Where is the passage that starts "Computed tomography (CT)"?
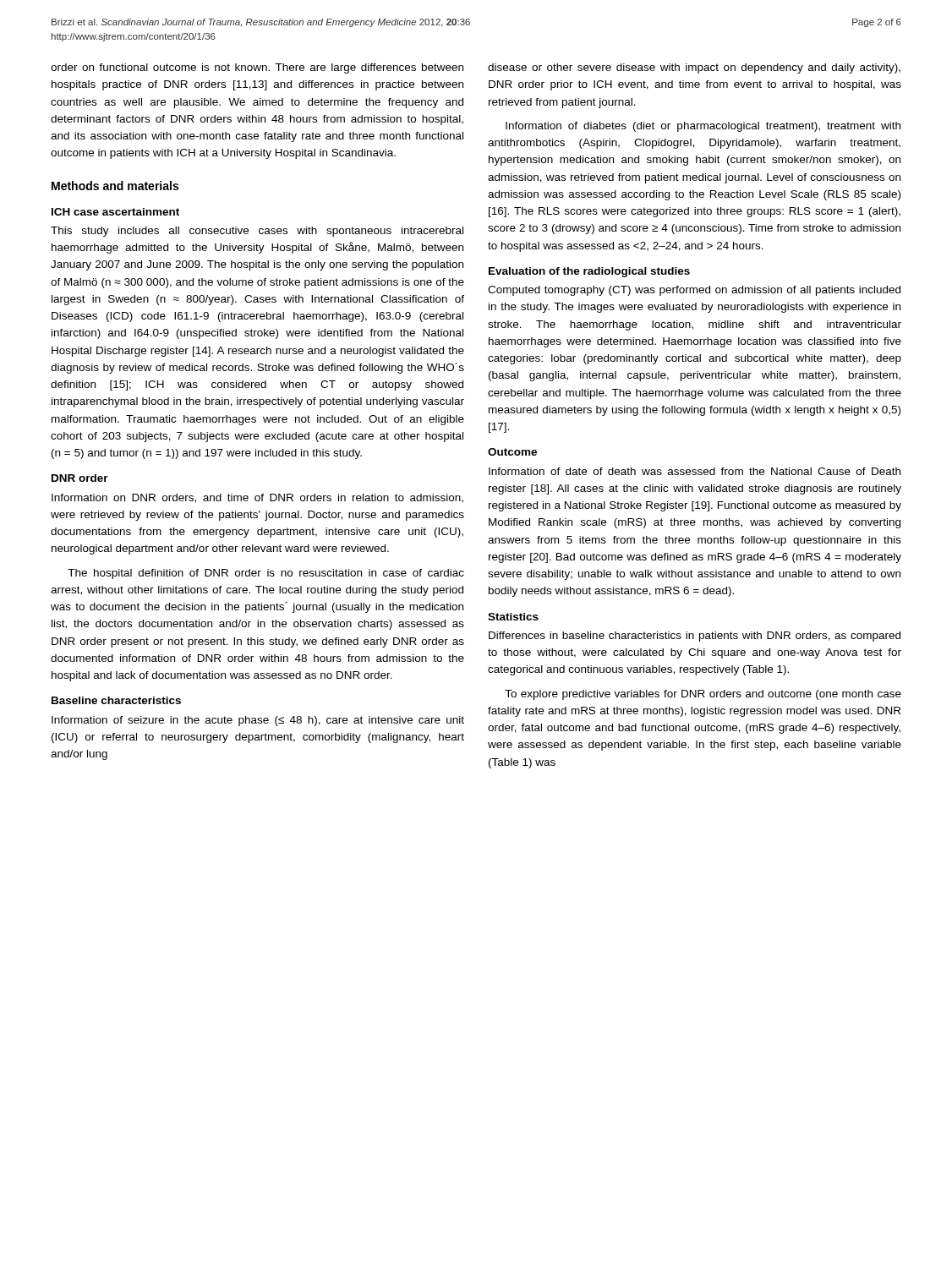The height and width of the screenshot is (1268, 952). [x=695, y=359]
